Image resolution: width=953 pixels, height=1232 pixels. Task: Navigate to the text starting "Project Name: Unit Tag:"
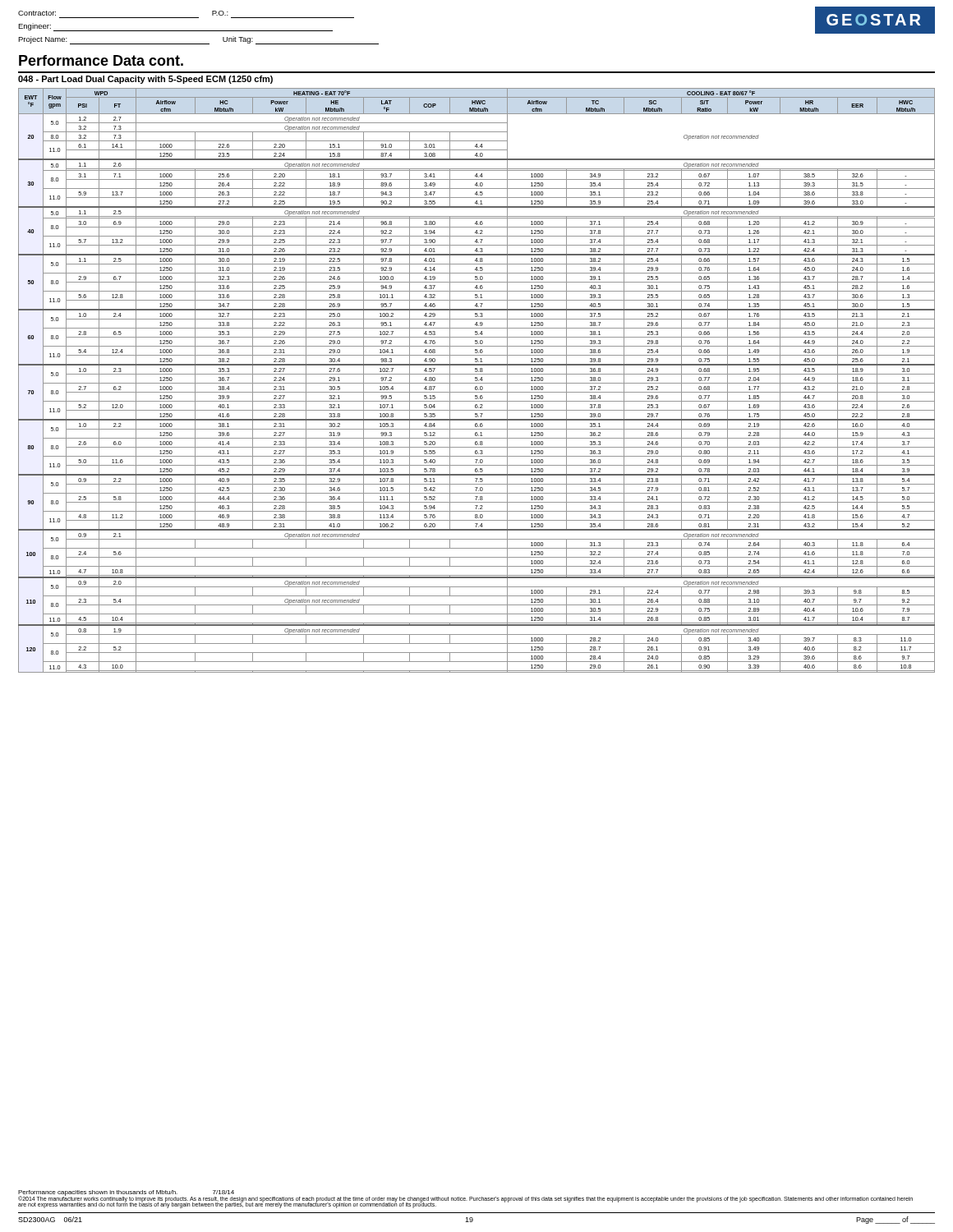tap(198, 39)
